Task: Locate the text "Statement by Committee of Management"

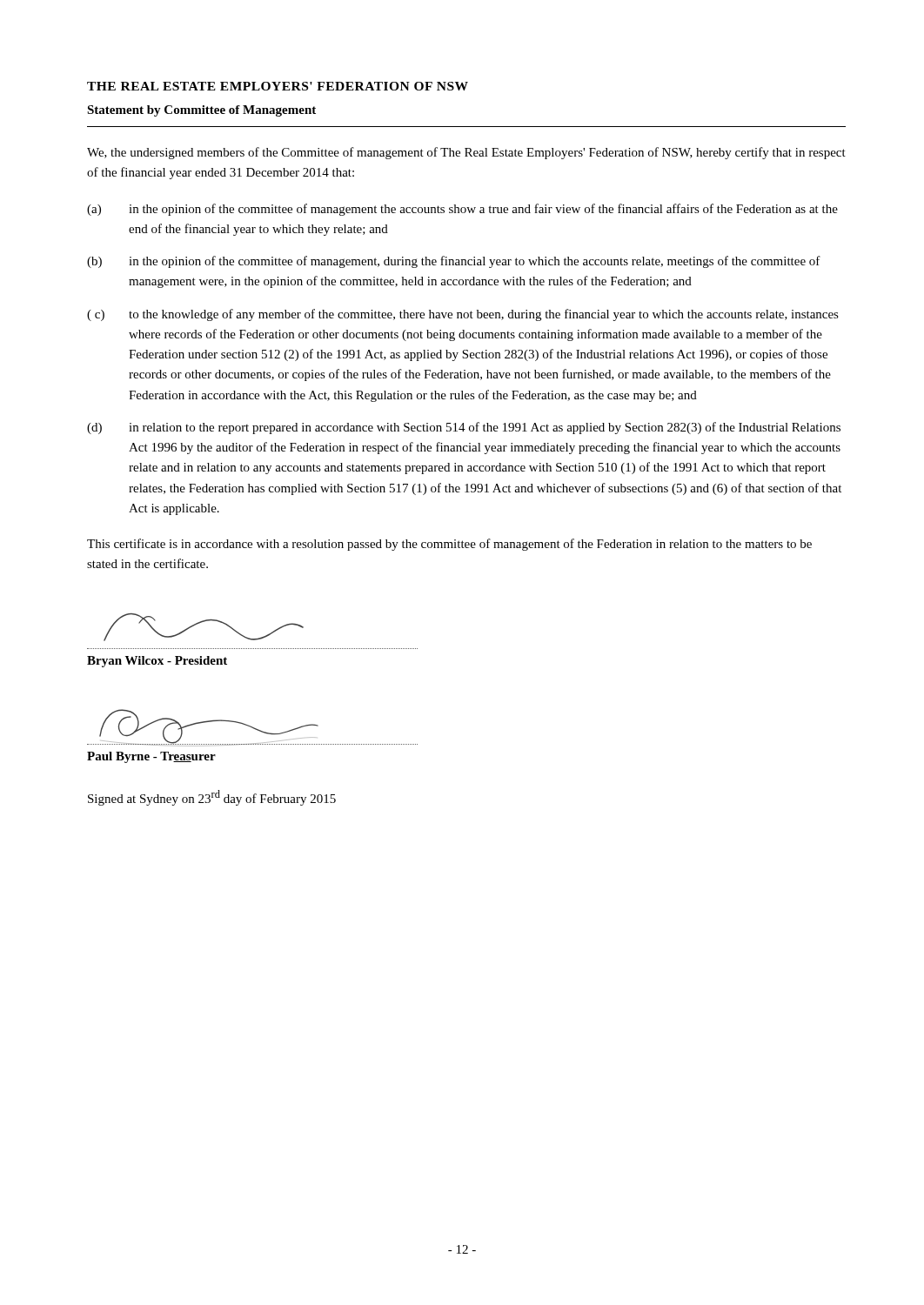Action: pyautogui.click(x=202, y=110)
